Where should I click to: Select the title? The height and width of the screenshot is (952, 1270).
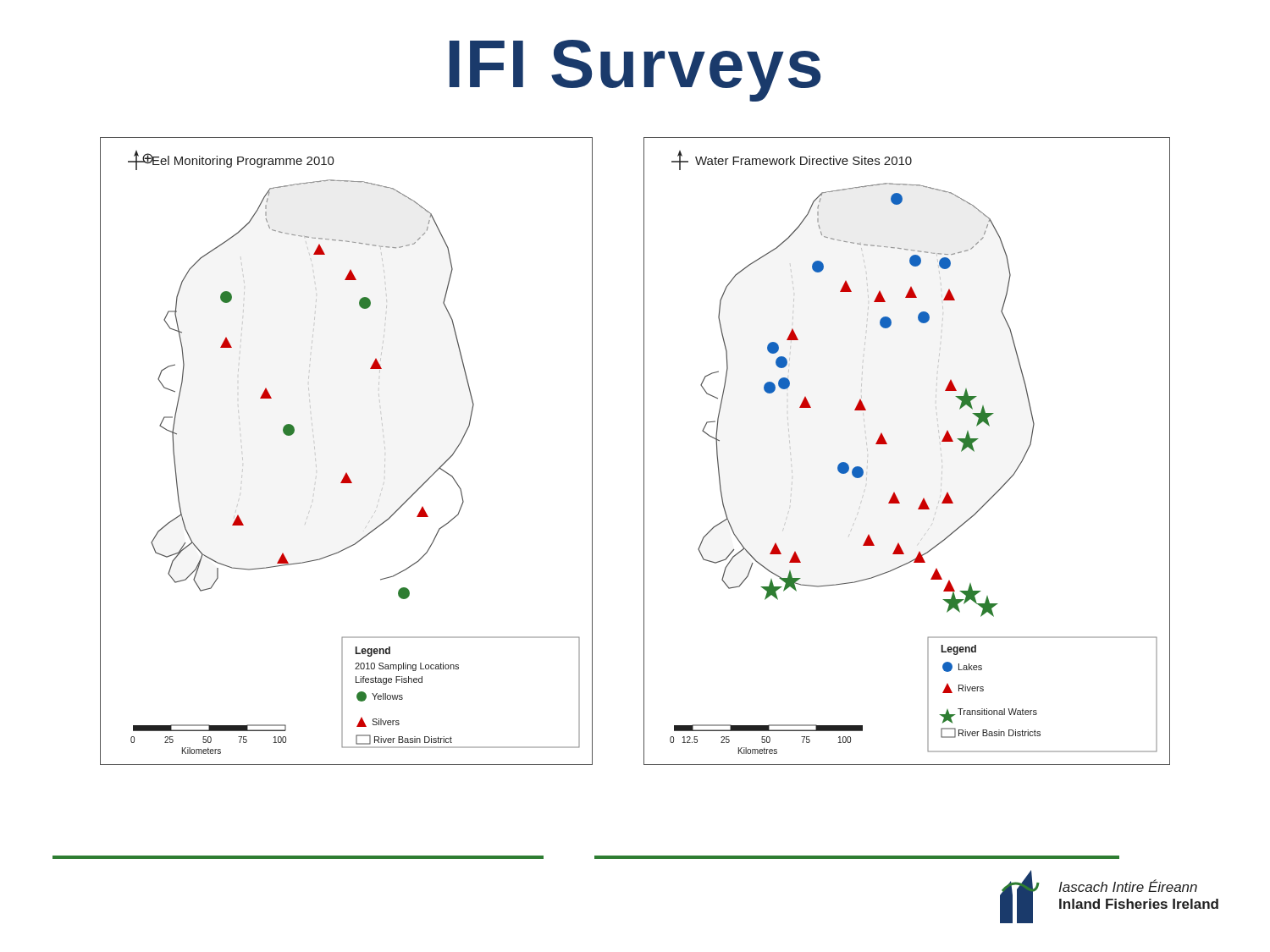[635, 64]
